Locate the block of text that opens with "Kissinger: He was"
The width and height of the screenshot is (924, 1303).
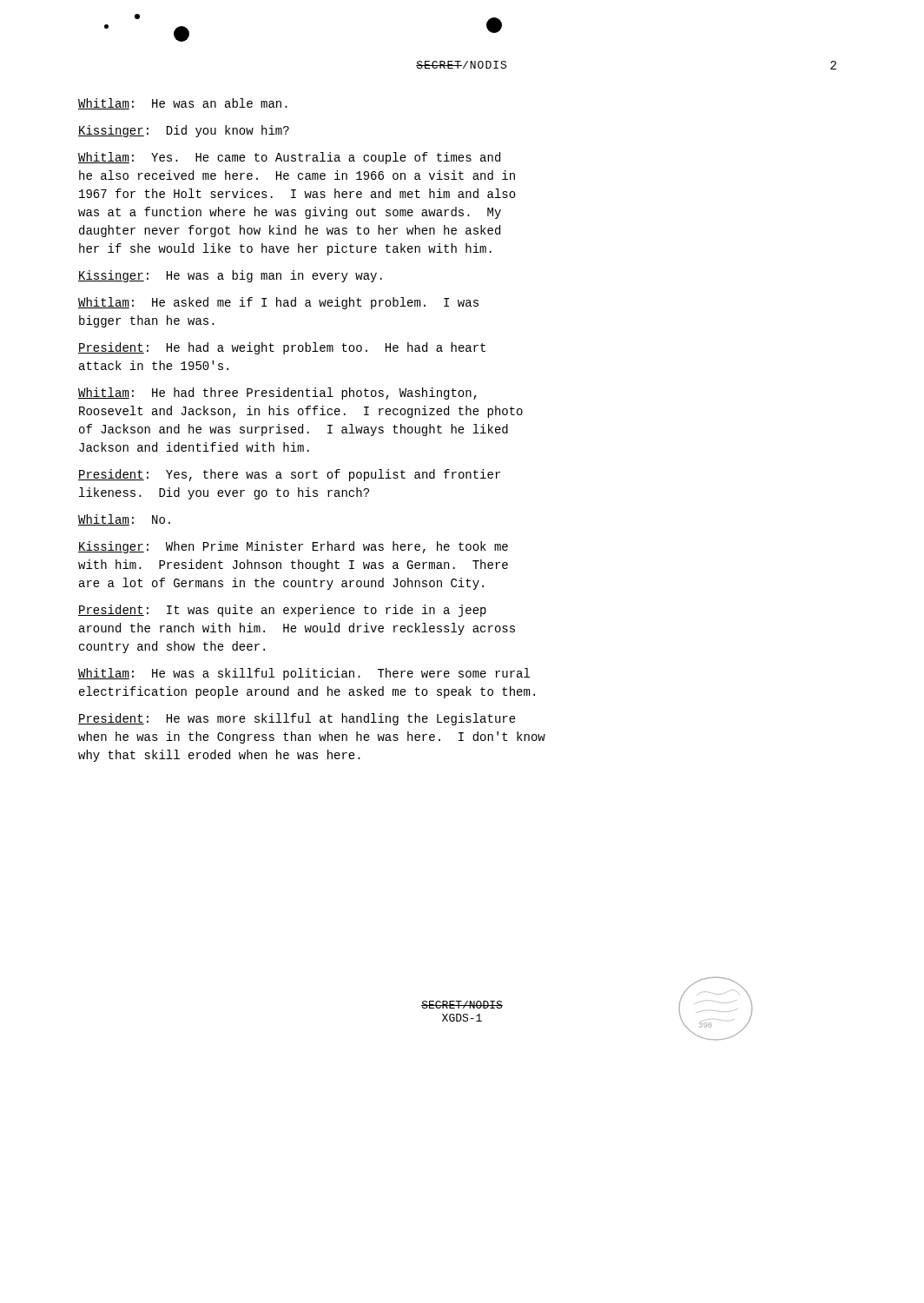231,276
